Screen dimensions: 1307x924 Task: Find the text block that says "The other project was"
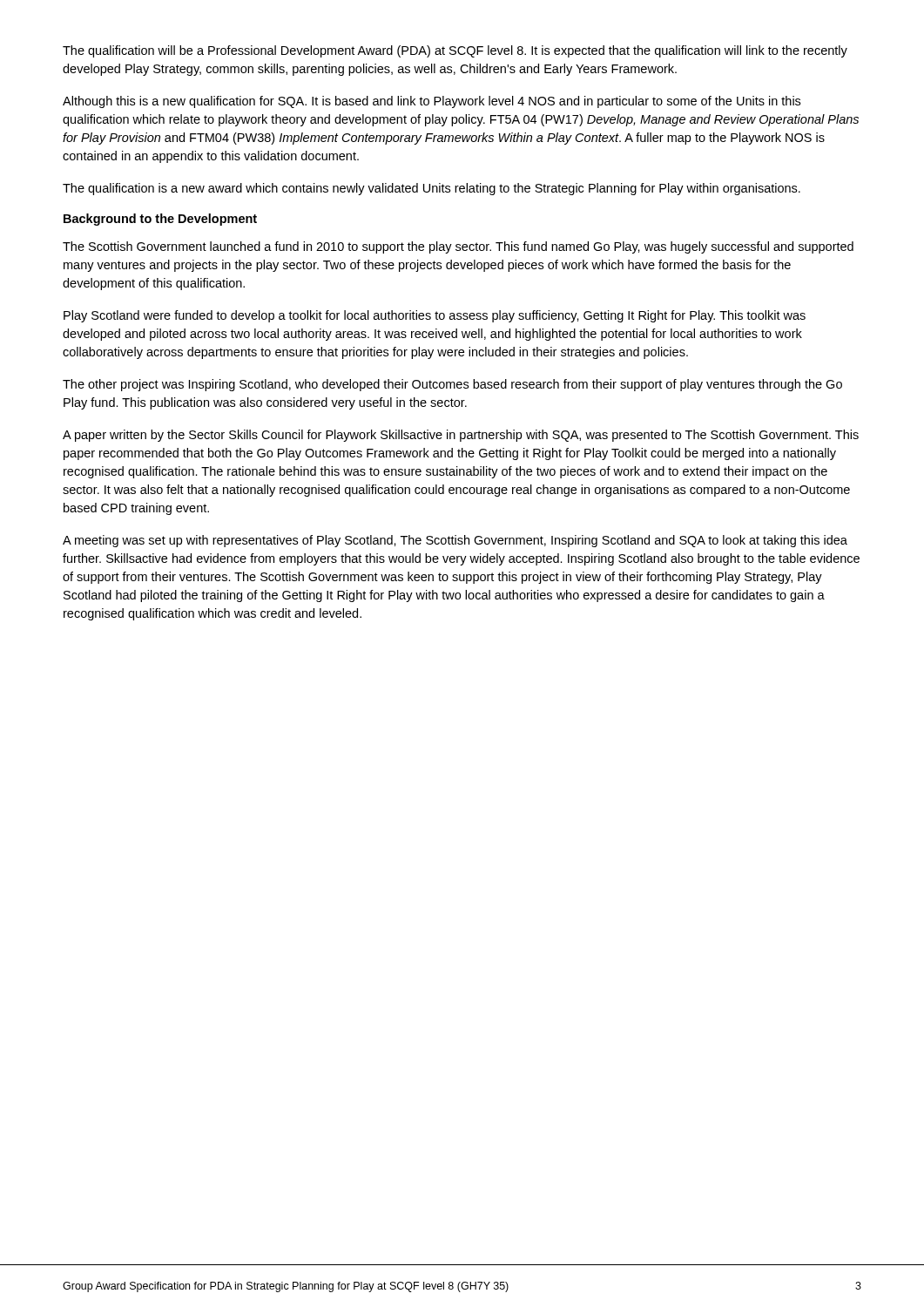[x=453, y=394]
